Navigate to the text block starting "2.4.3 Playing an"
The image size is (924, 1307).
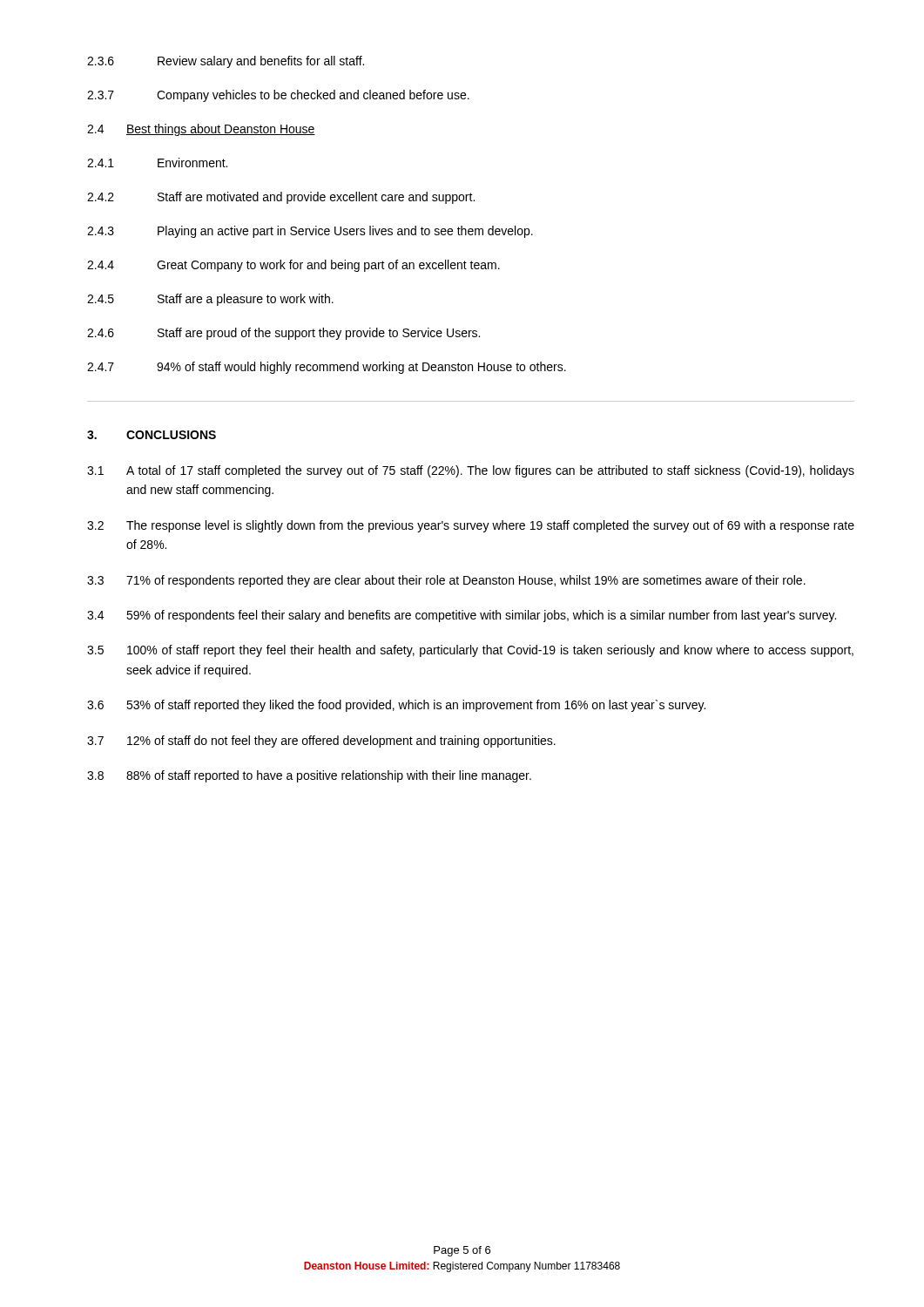pos(471,231)
